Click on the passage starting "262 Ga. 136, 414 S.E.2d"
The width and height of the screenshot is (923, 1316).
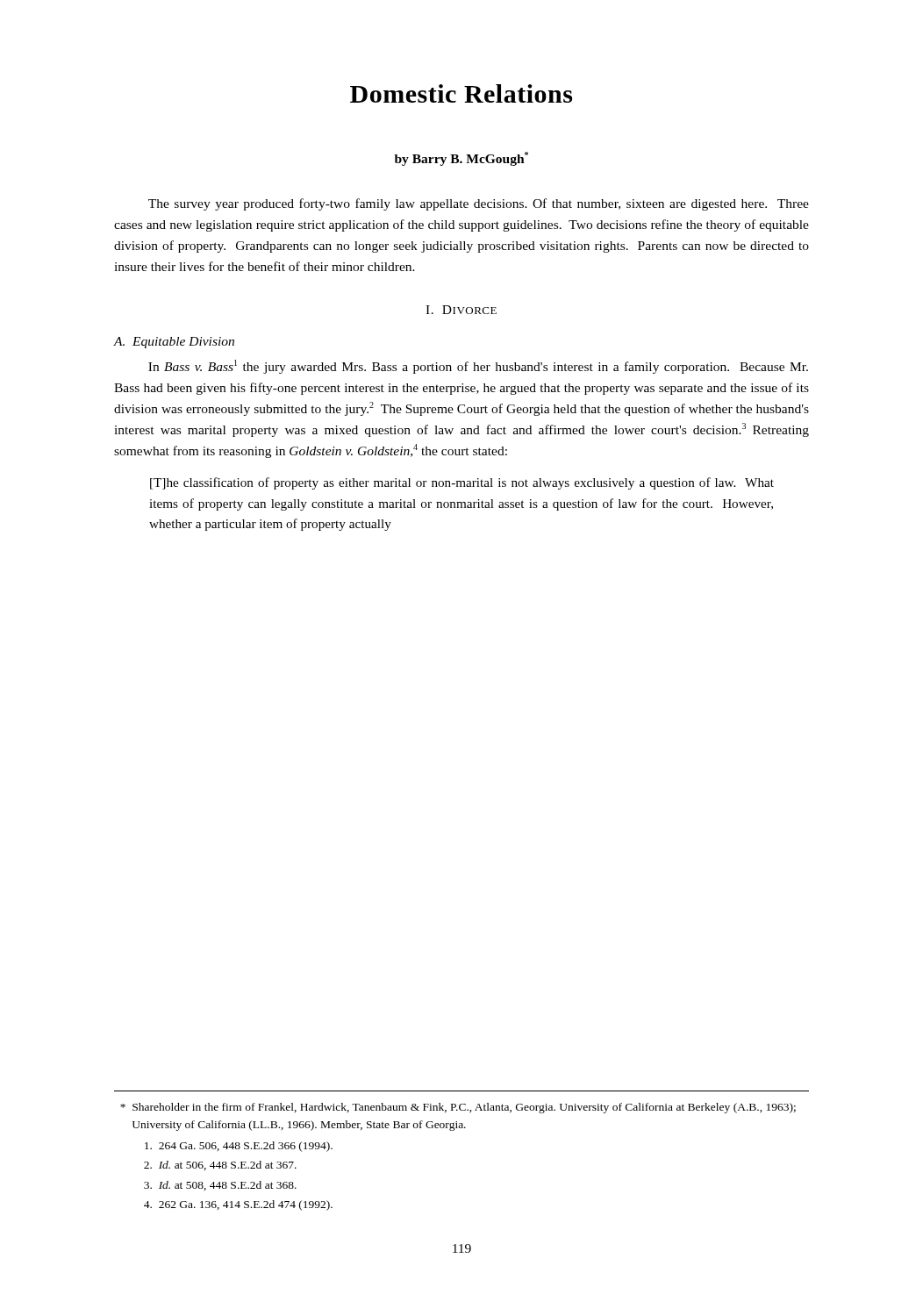tap(238, 1204)
